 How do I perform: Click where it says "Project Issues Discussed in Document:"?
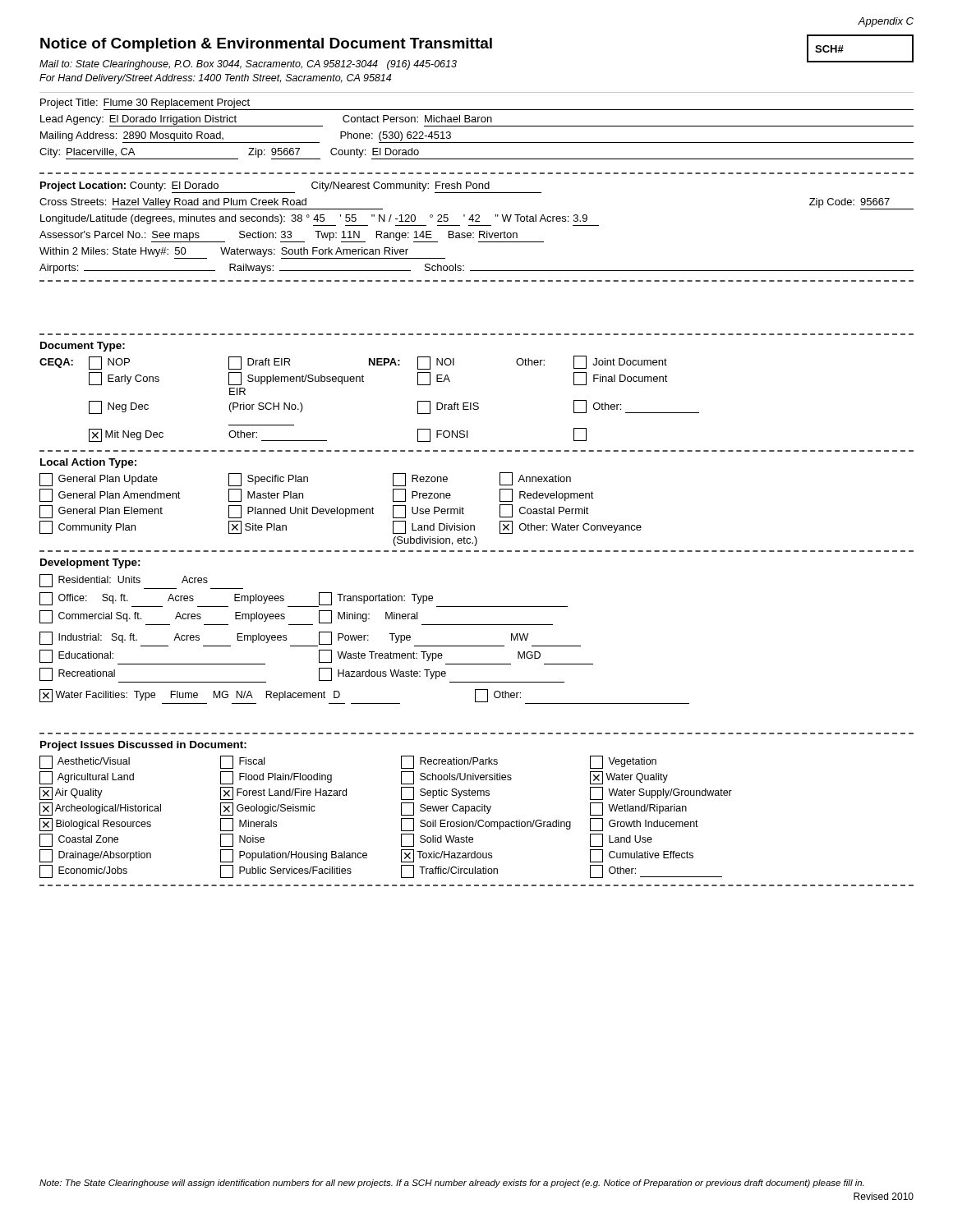[x=143, y=744]
